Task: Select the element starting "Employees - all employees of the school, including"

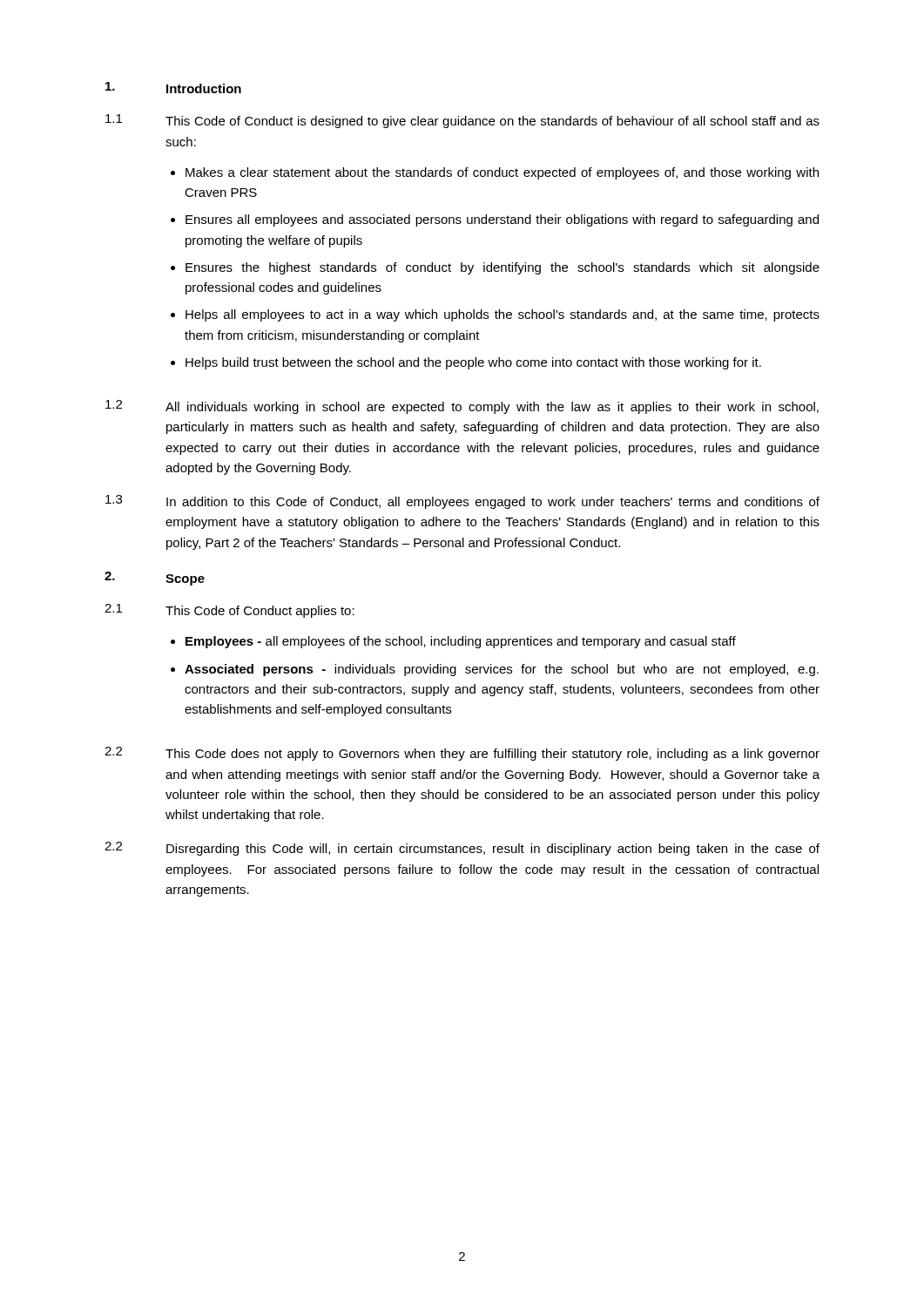Action: 460,641
